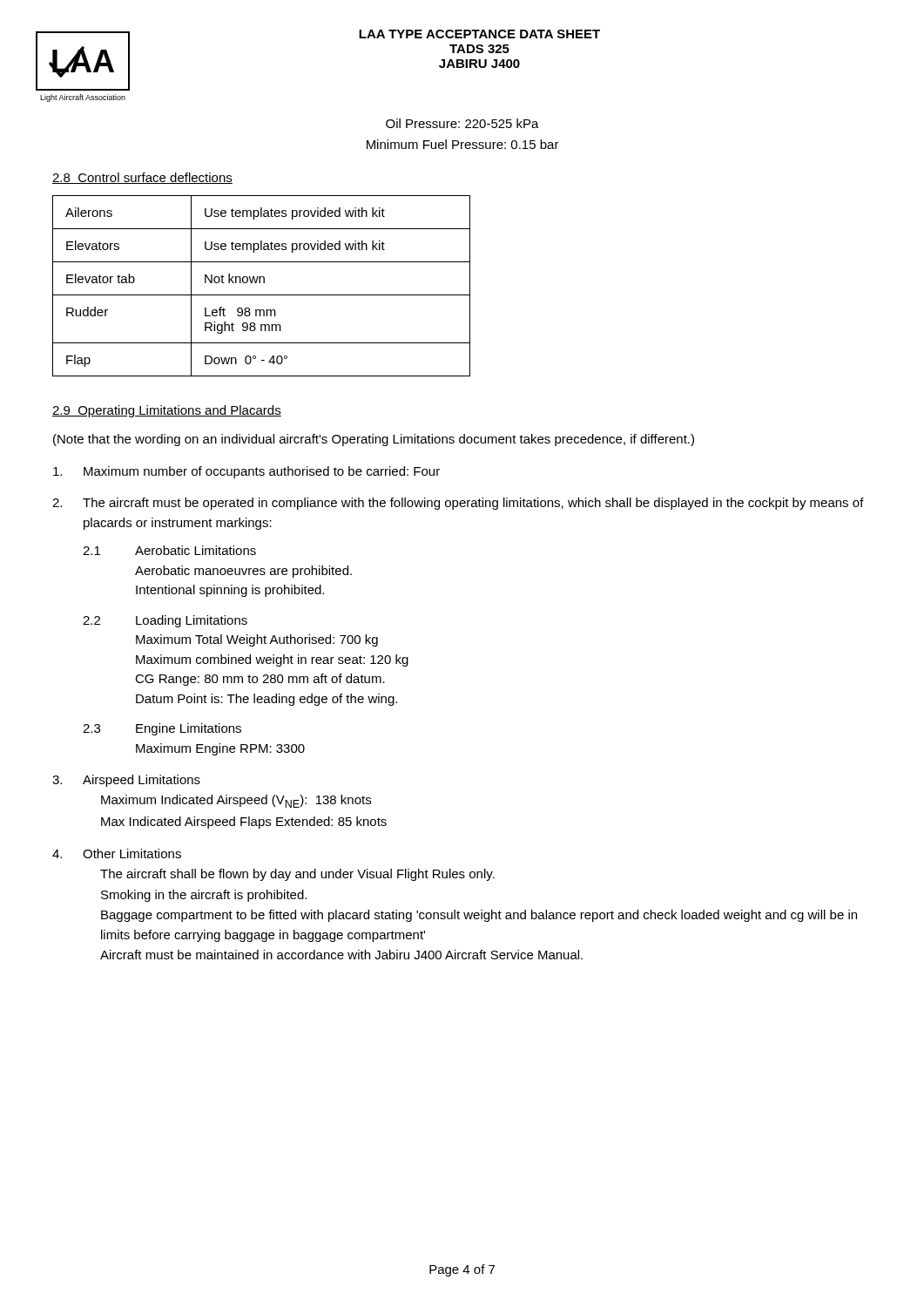Screen dimensions: 1307x924
Task: Where is the passage that starts "Oil Pressure: 220-525 kPa Minimum Fuel"?
Action: 462,134
